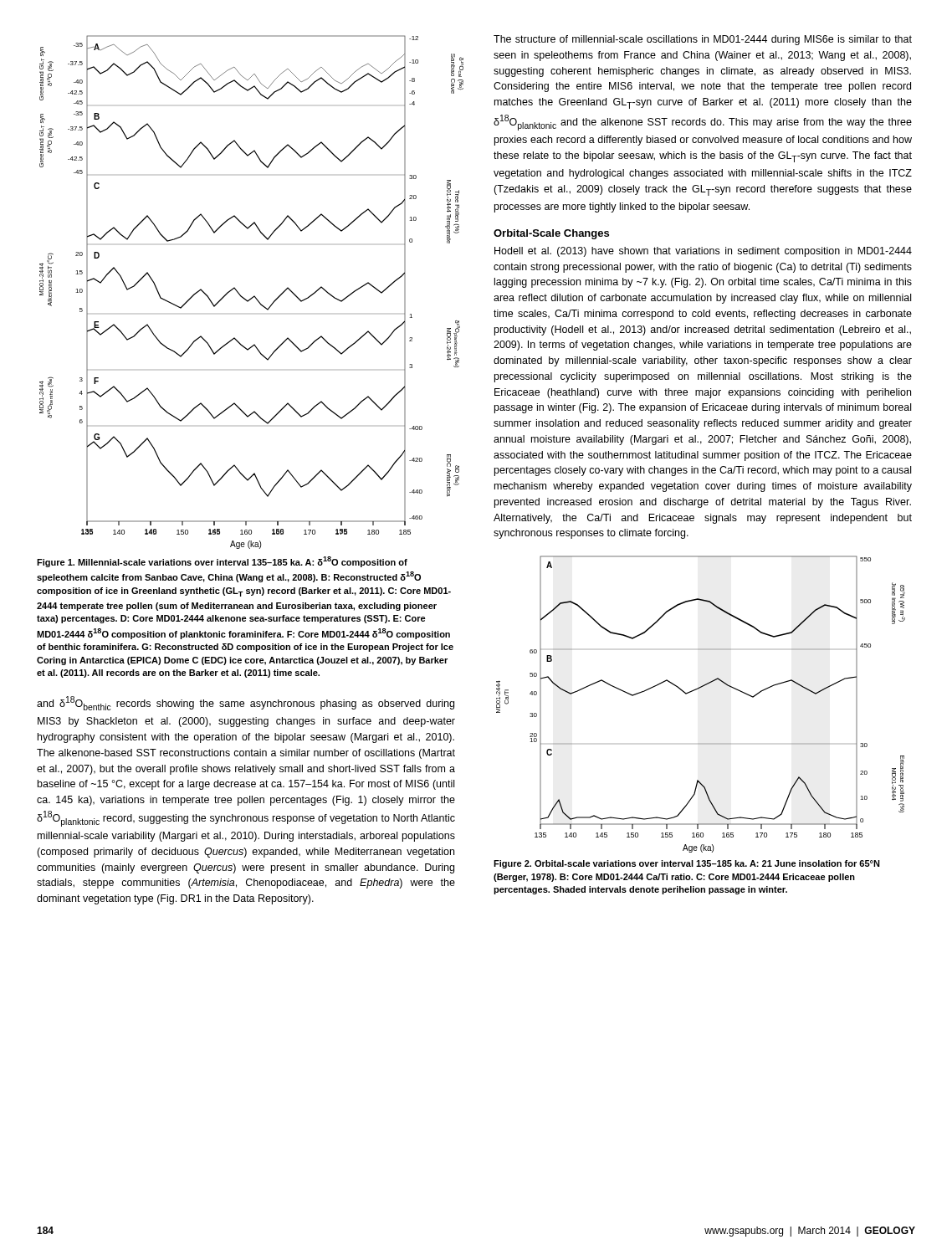Find the caption with the text "Figure 2. Orbital-scale variations over"
This screenshot has height=1255, width=952.
click(x=687, y=877)
